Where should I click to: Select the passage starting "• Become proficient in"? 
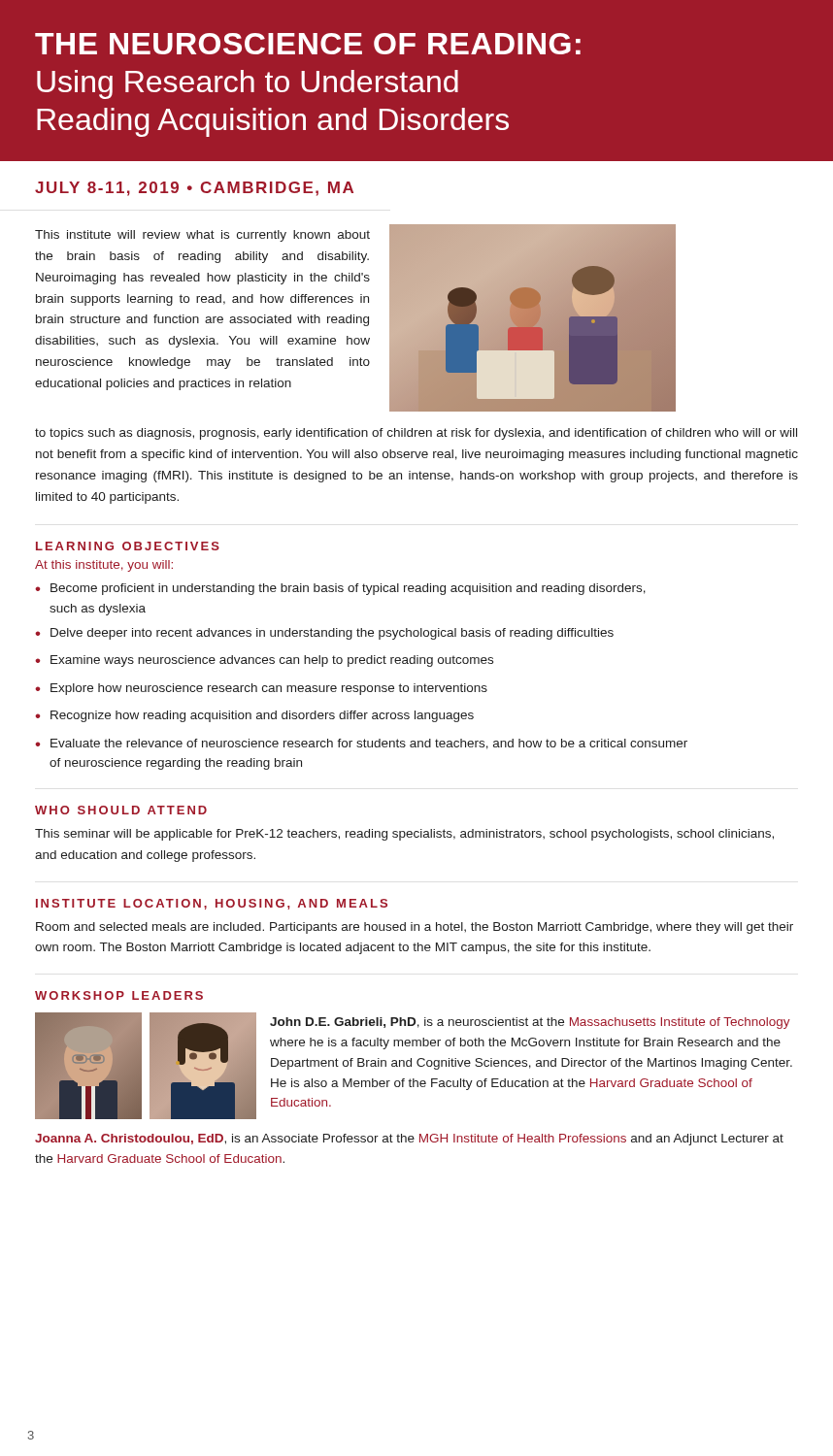[x=341, y=599]
